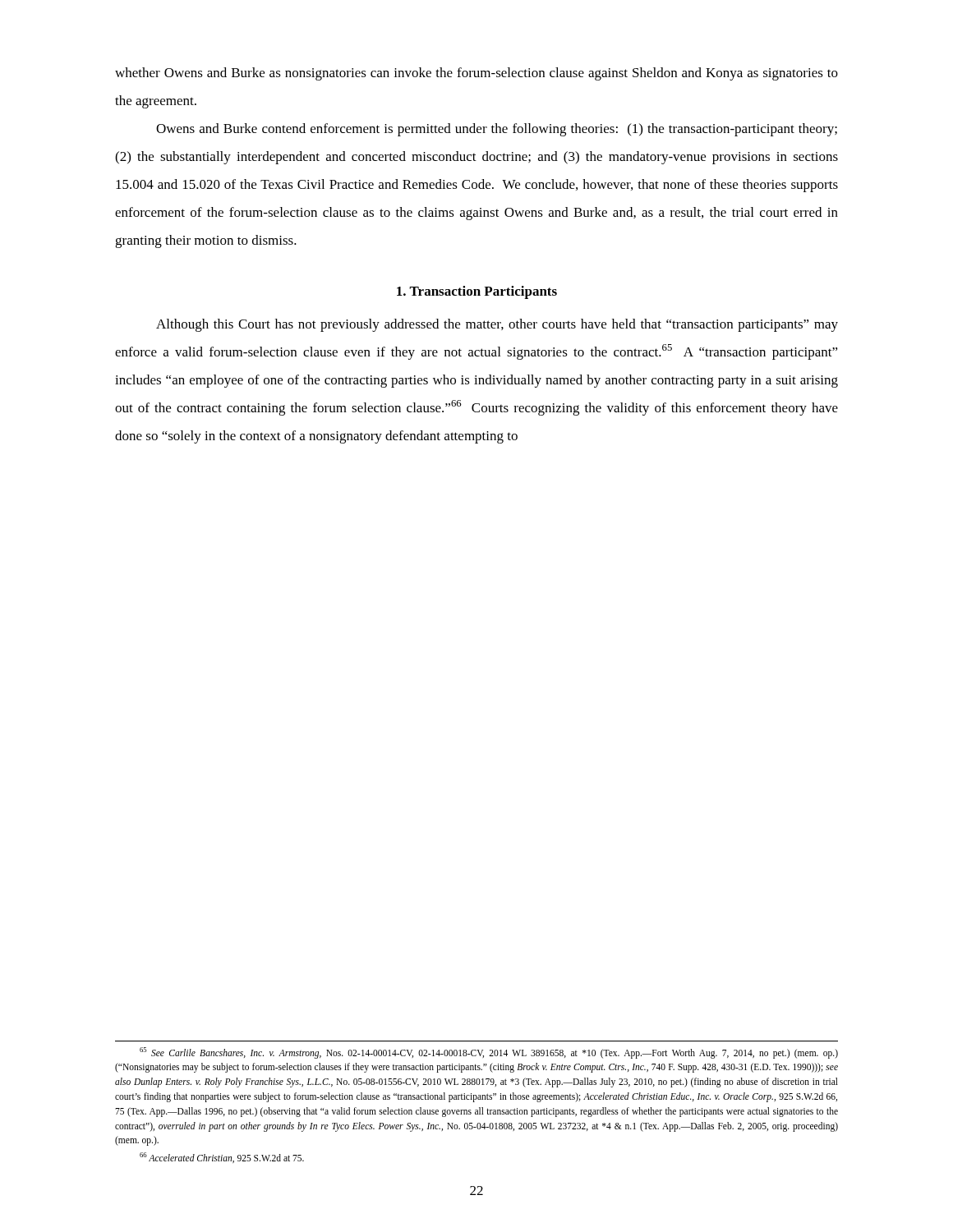
Task: Point to the element starting "Although this Court has not previously addressed the"
Action: point(476,380)
